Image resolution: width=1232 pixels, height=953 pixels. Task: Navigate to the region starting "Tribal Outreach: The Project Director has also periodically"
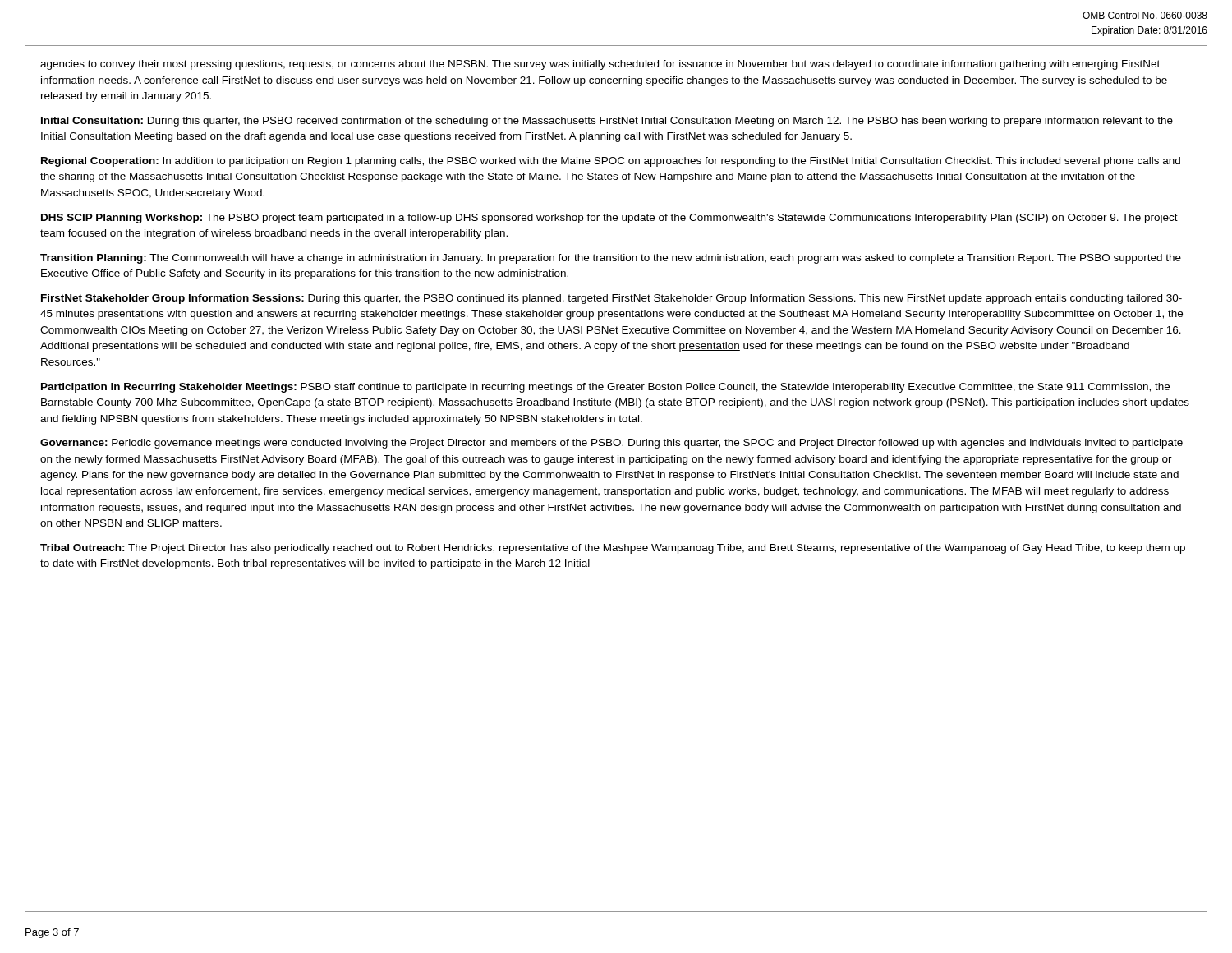coord(613,555)
